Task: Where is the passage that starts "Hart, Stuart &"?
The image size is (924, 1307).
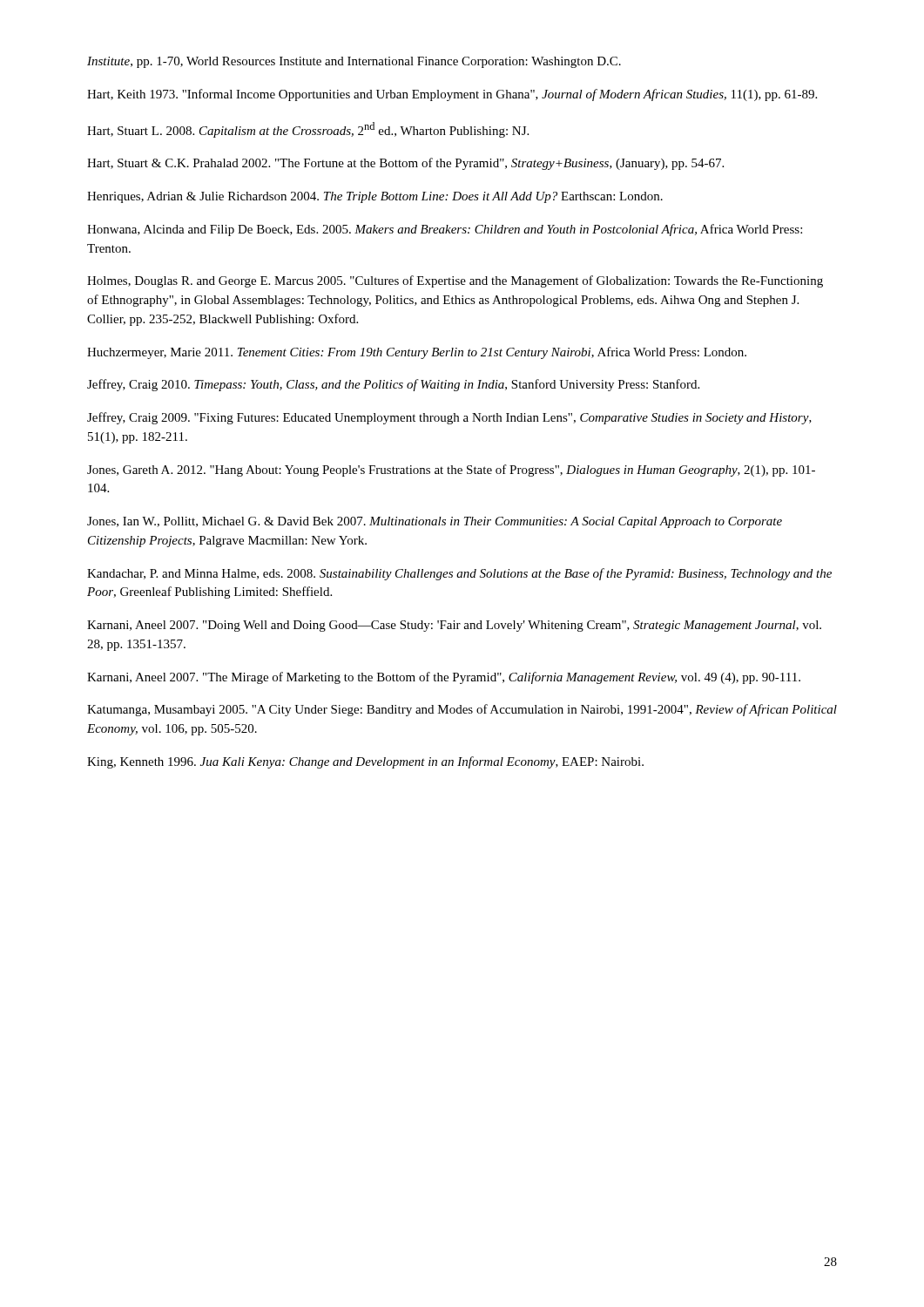Action: coord(406,163)
